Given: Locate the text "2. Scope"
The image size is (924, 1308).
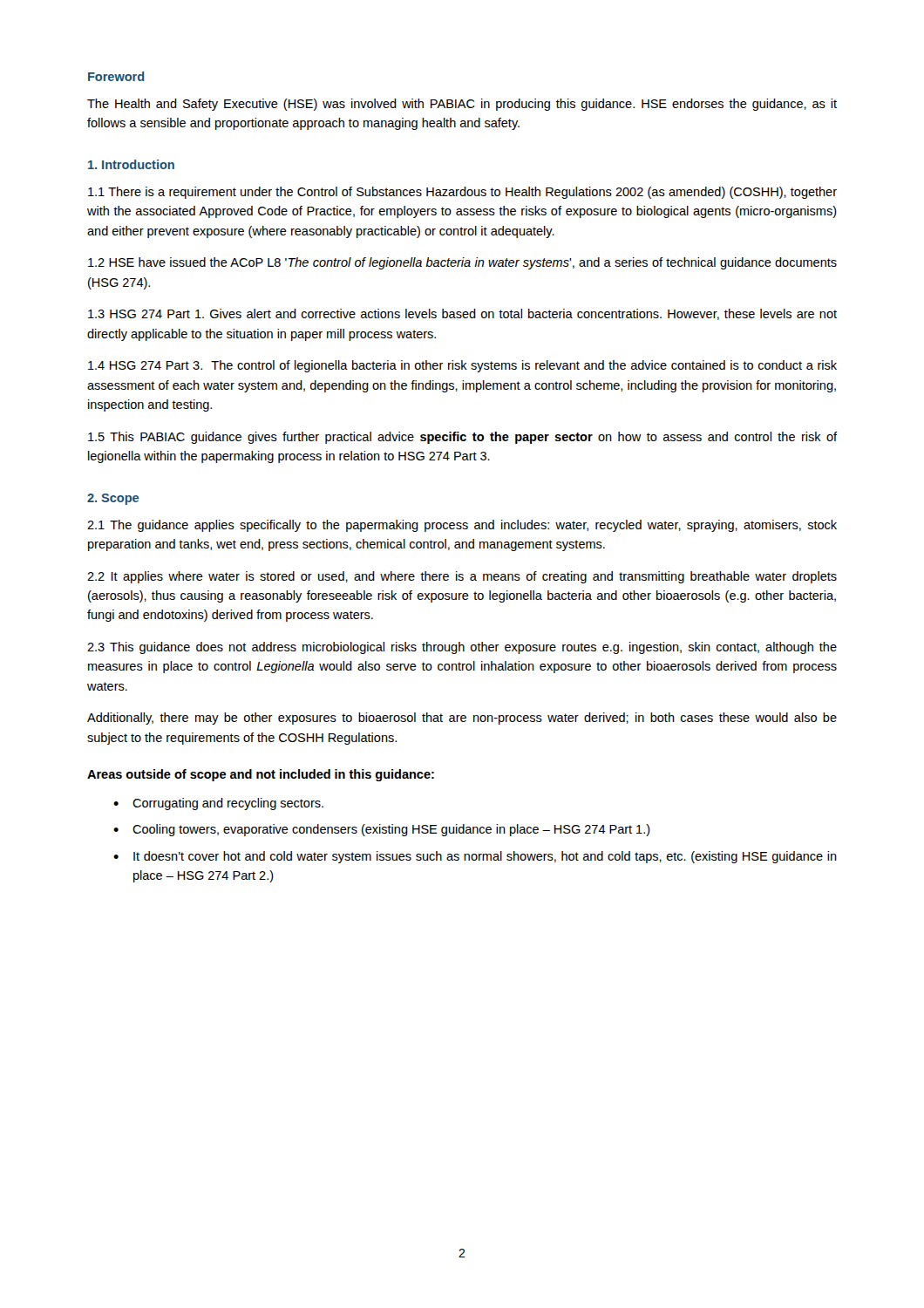Looking at the screenshot, I should (x=113, y=497).
